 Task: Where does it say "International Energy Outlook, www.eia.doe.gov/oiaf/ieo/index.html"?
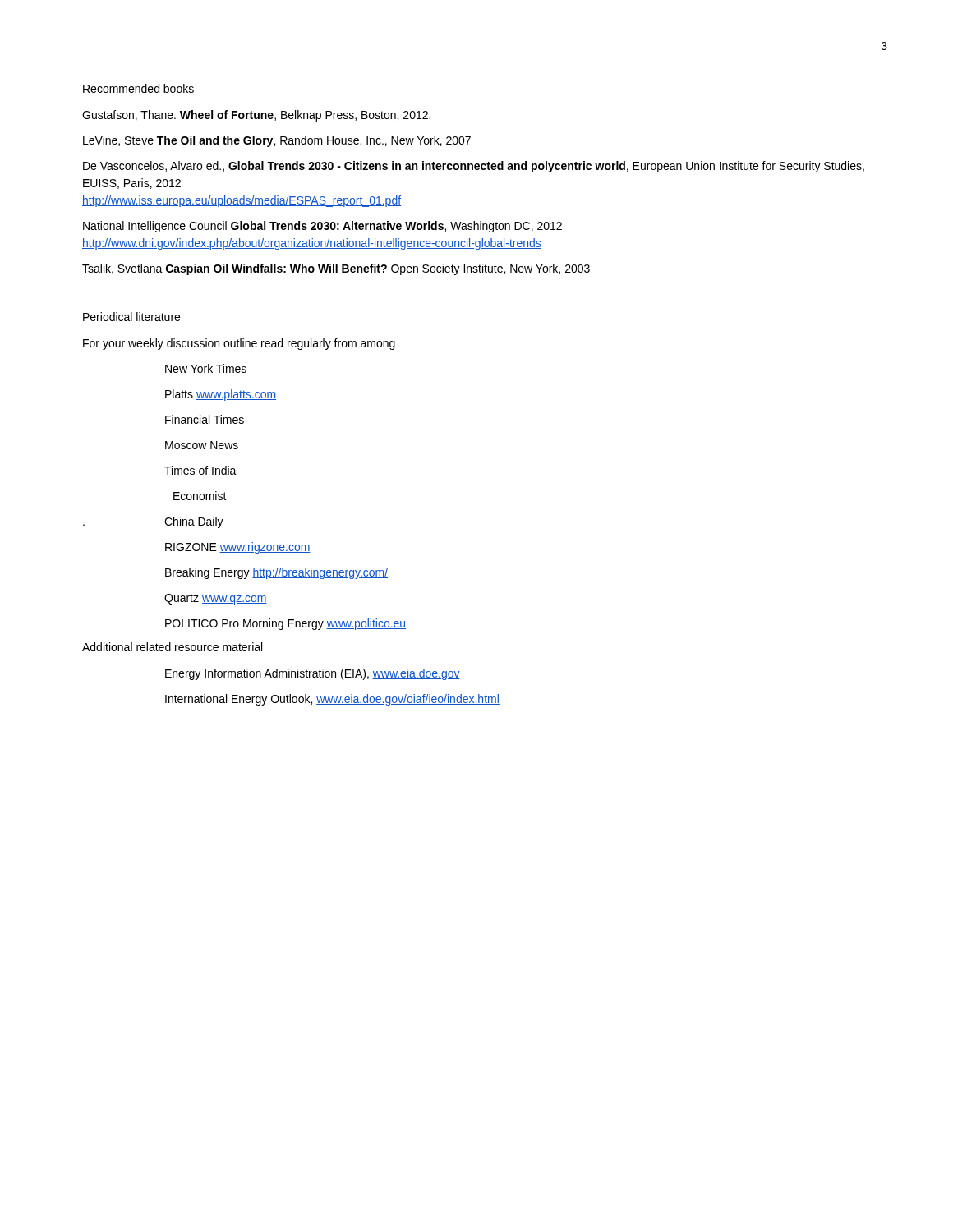click(x=332, y=699)
